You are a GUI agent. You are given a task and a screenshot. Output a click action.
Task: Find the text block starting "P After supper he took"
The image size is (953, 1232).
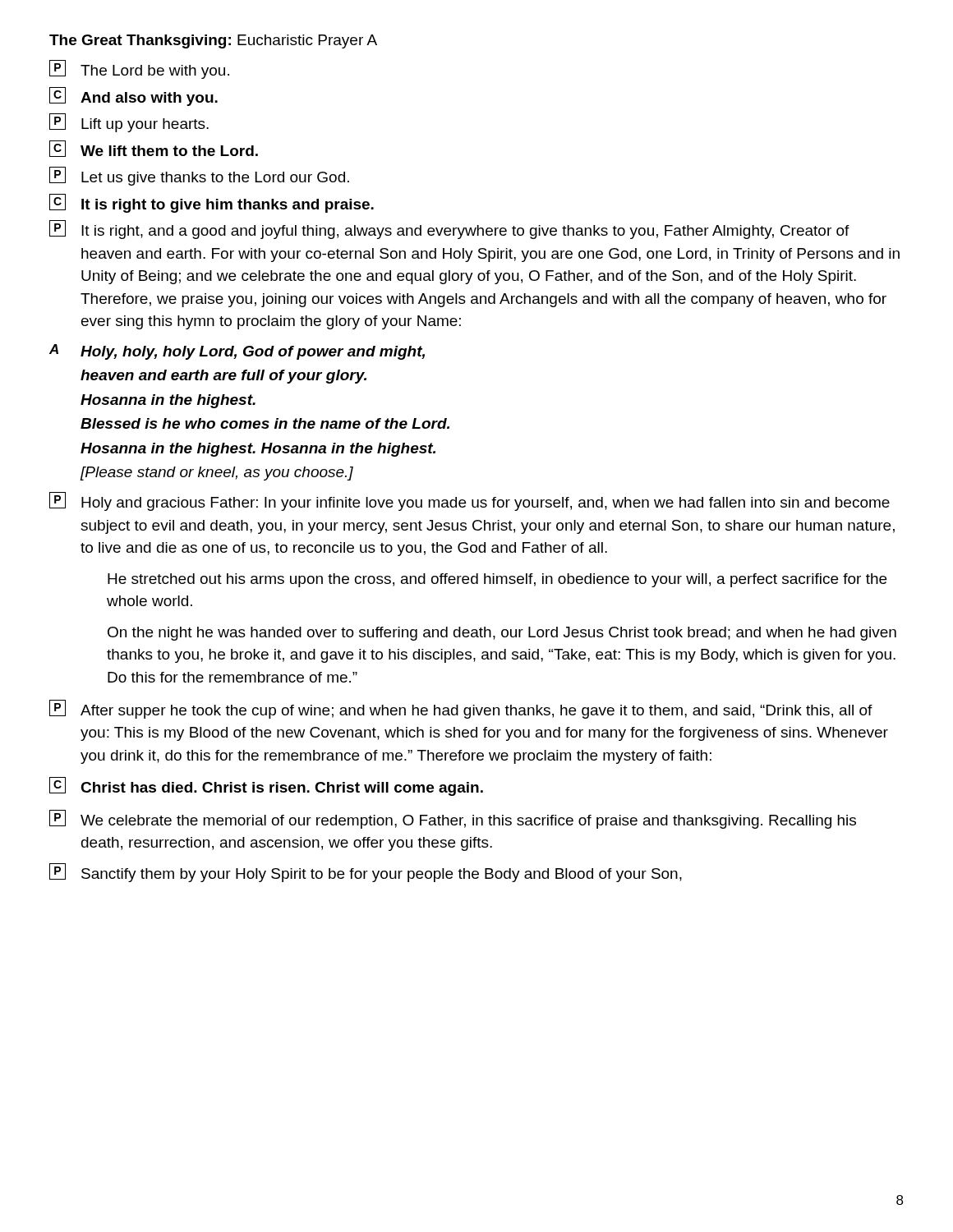(x=476, y=733)
